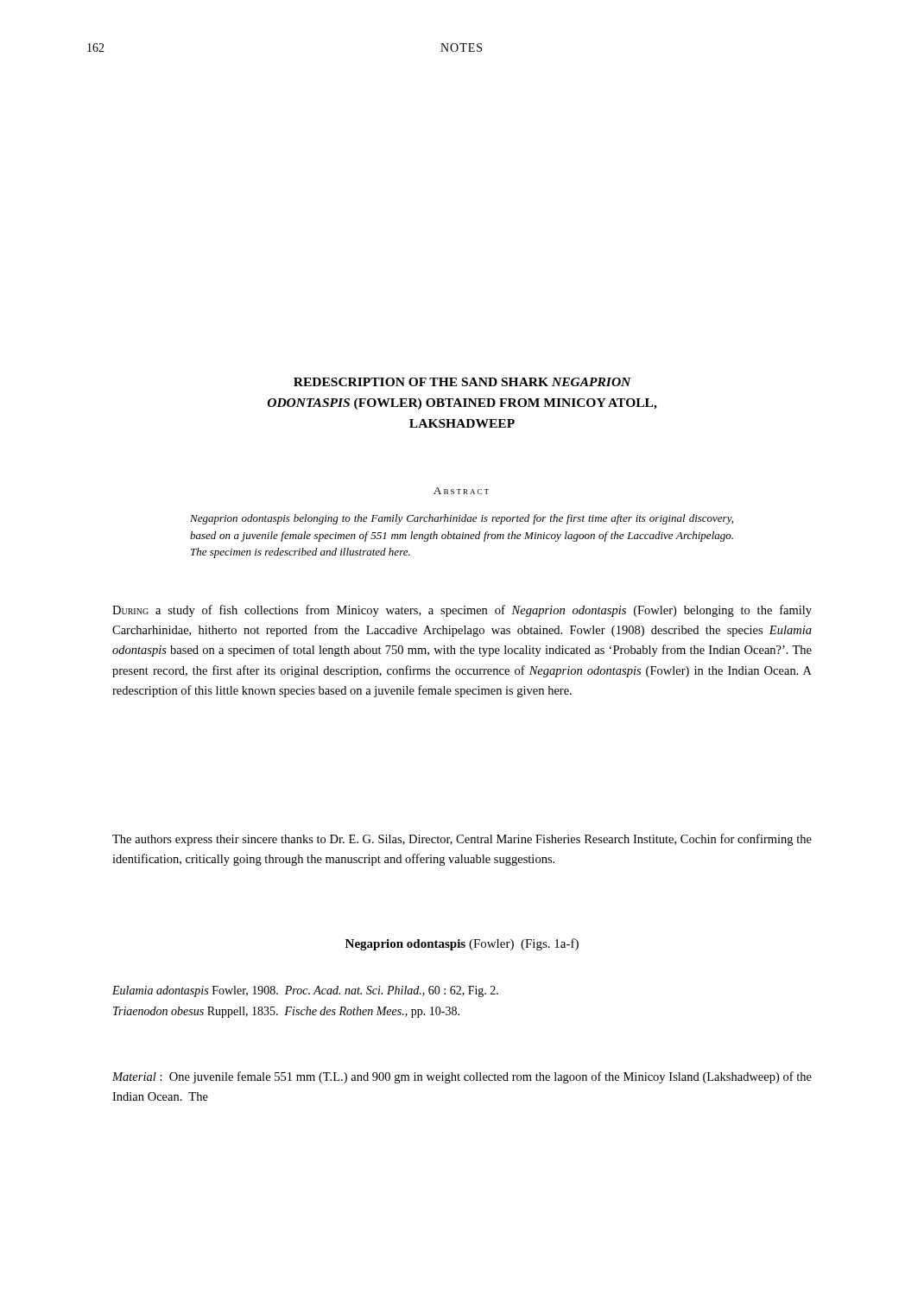Point to the block beginning "Material : One juvenile female 551 mm"

click(462, 1087)
